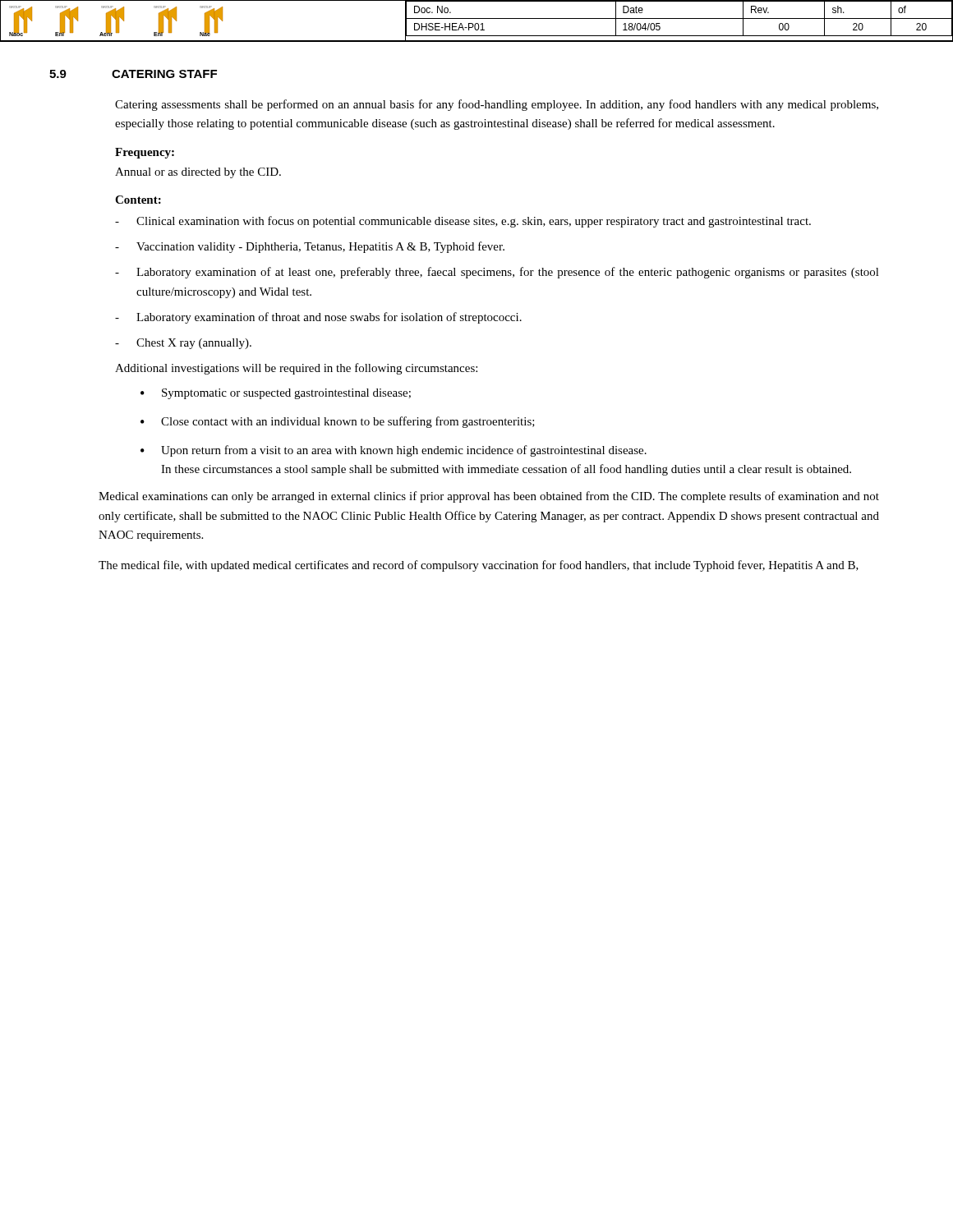This screenshot has width=953, height=1232.
Task: Click the passage that begins "Medical examinations can only"
Action: [x=489, y=515]
